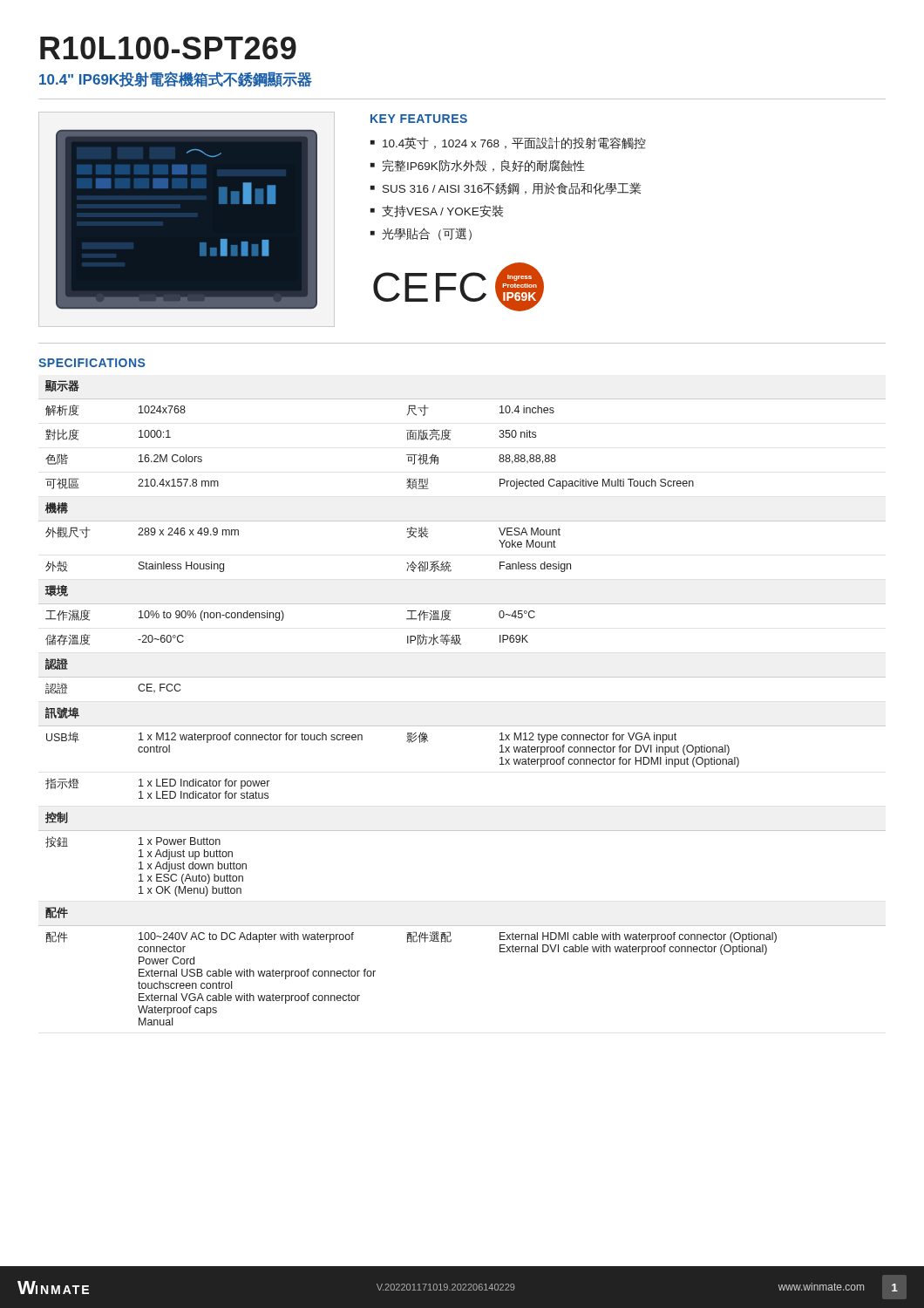Locate the region starting "■ SUS 316 /"
The width and height of the screenshot is (924, 1308).
[x=506, y=189]
